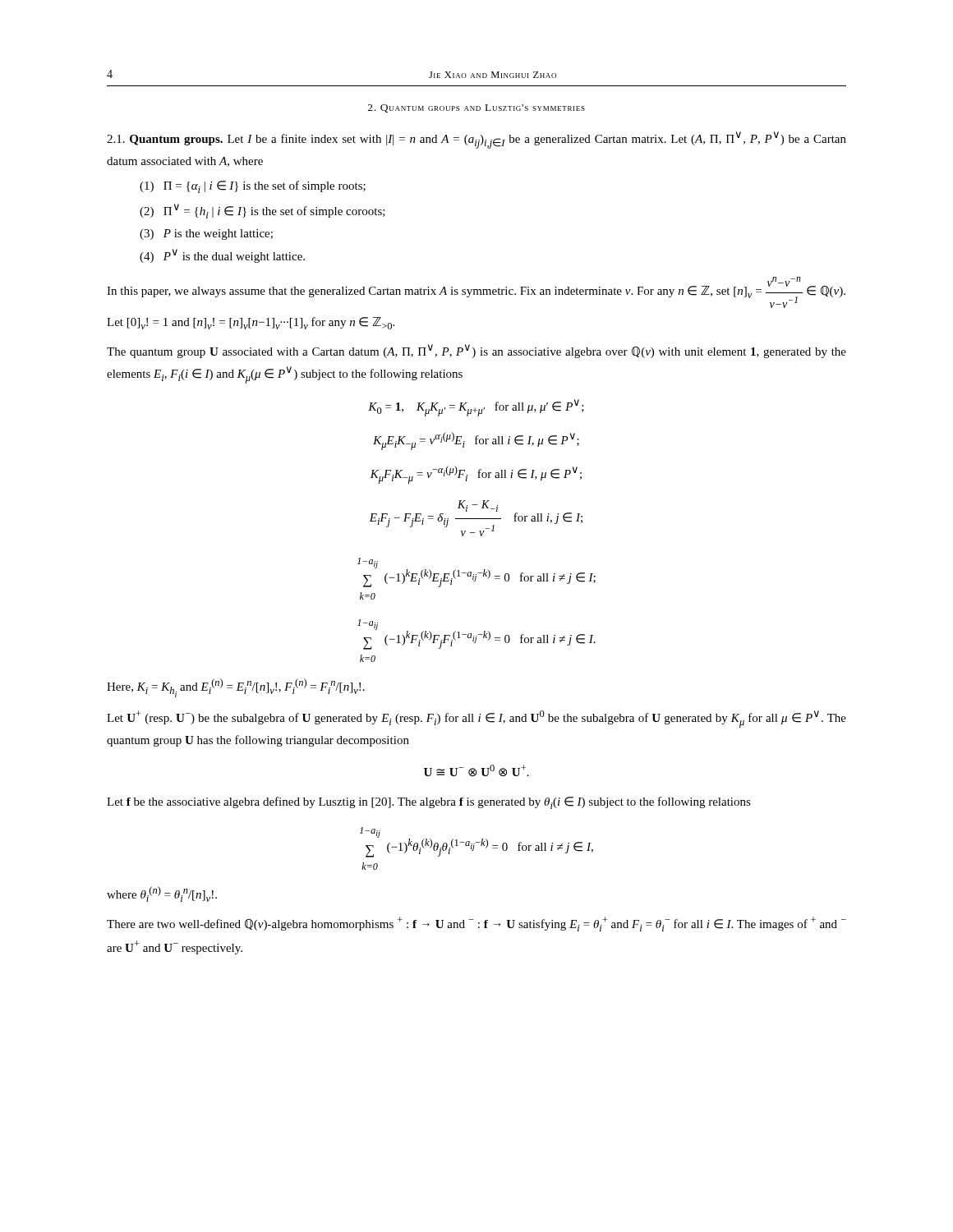Find the block on this page that starts "In this paper, we always assume that"
The image size is (953, 1232).
[x=476, y=302]
